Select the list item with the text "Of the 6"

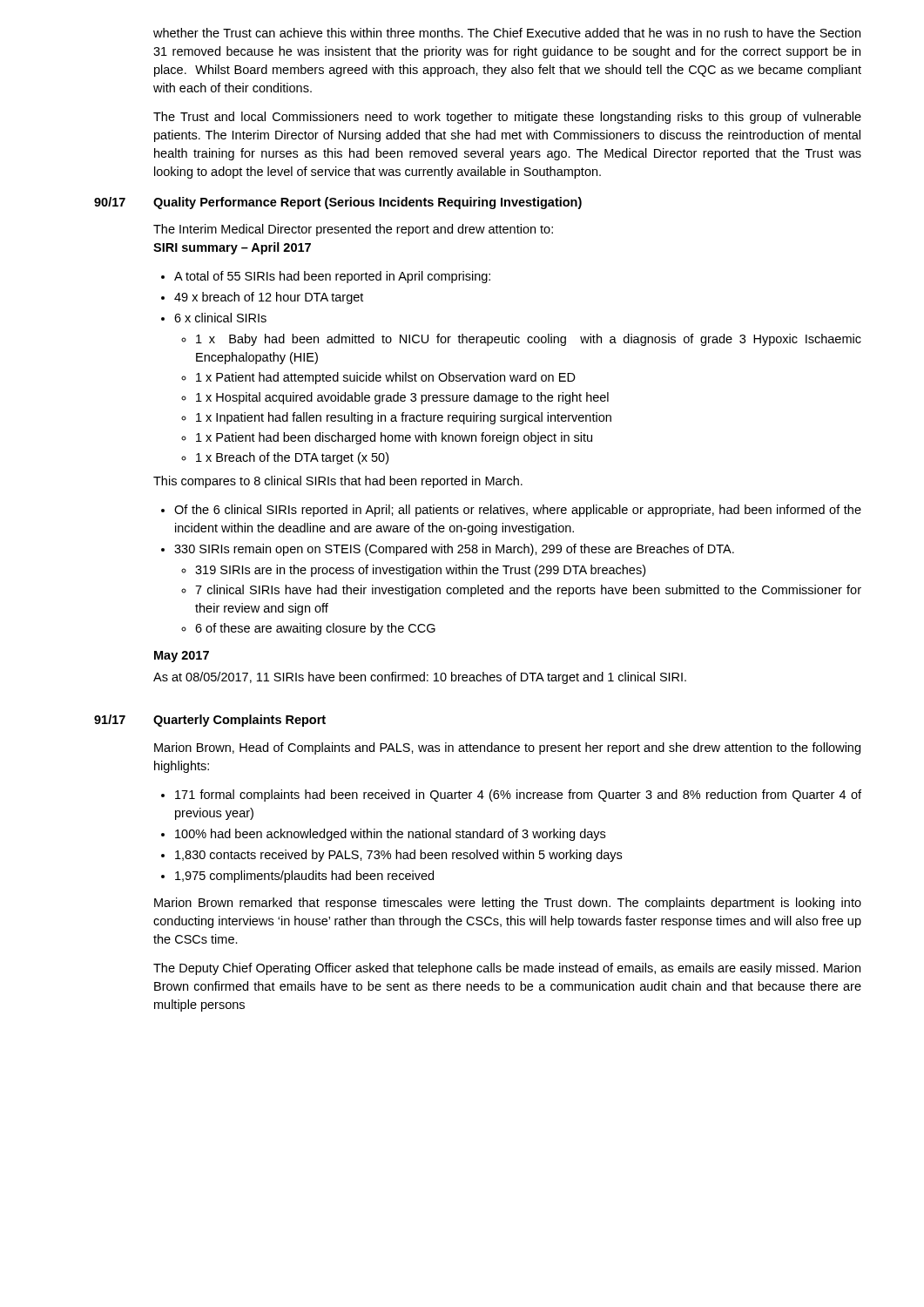coord(518,519)
